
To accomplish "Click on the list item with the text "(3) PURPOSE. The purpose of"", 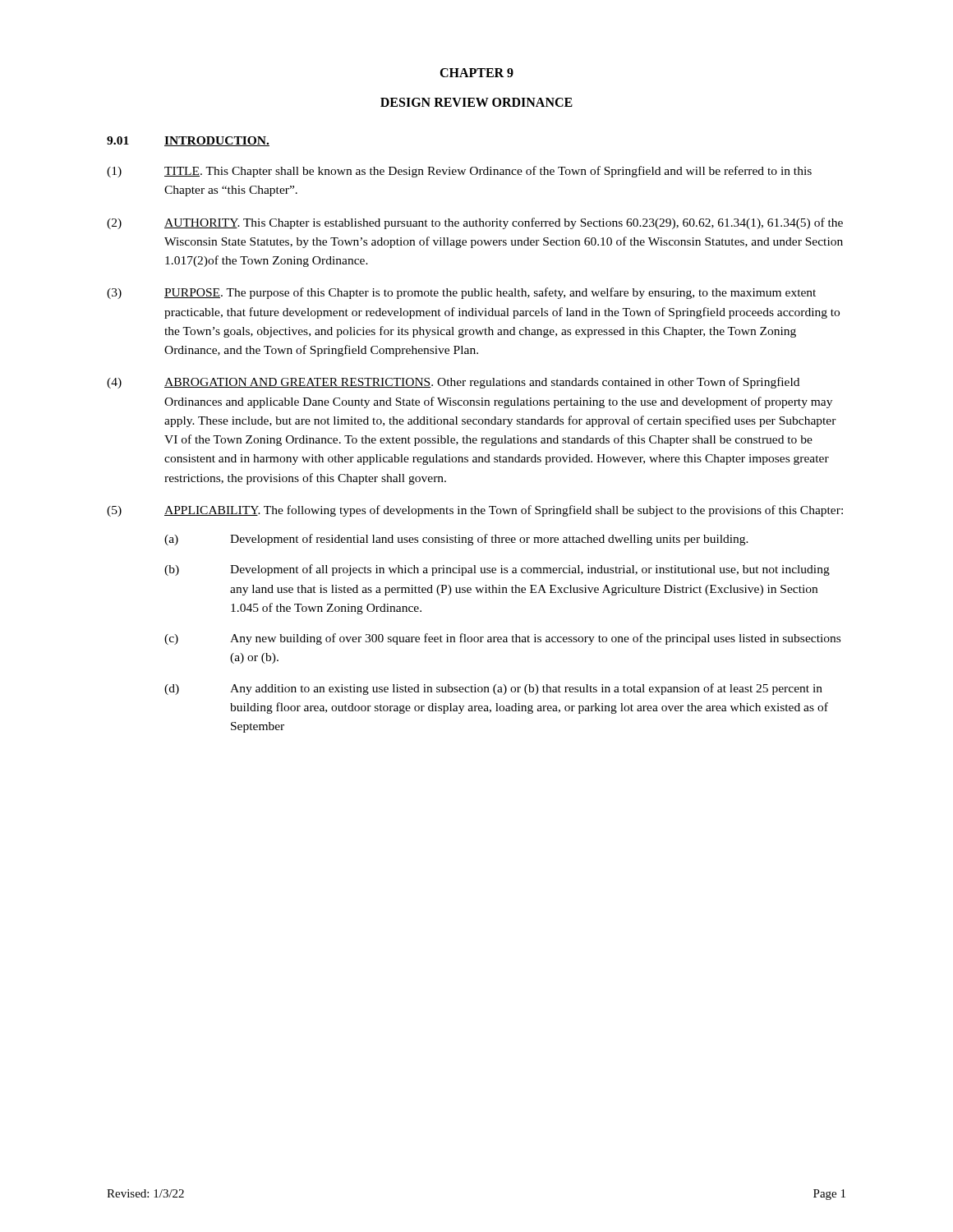I will click(476, 321).
